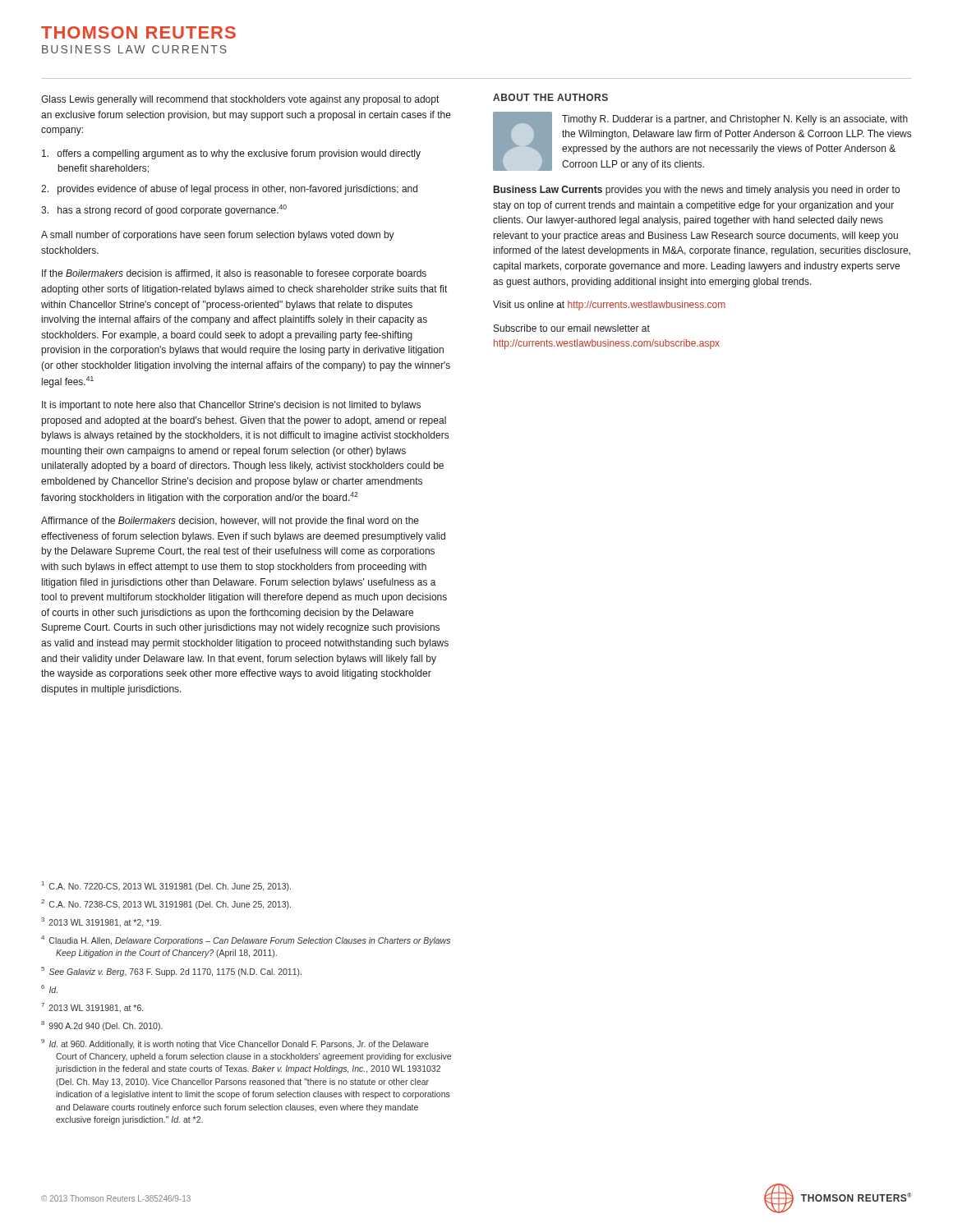Navigate to the text starting "4 Claudia H. Allen, Delaware Corporations"

246,946
